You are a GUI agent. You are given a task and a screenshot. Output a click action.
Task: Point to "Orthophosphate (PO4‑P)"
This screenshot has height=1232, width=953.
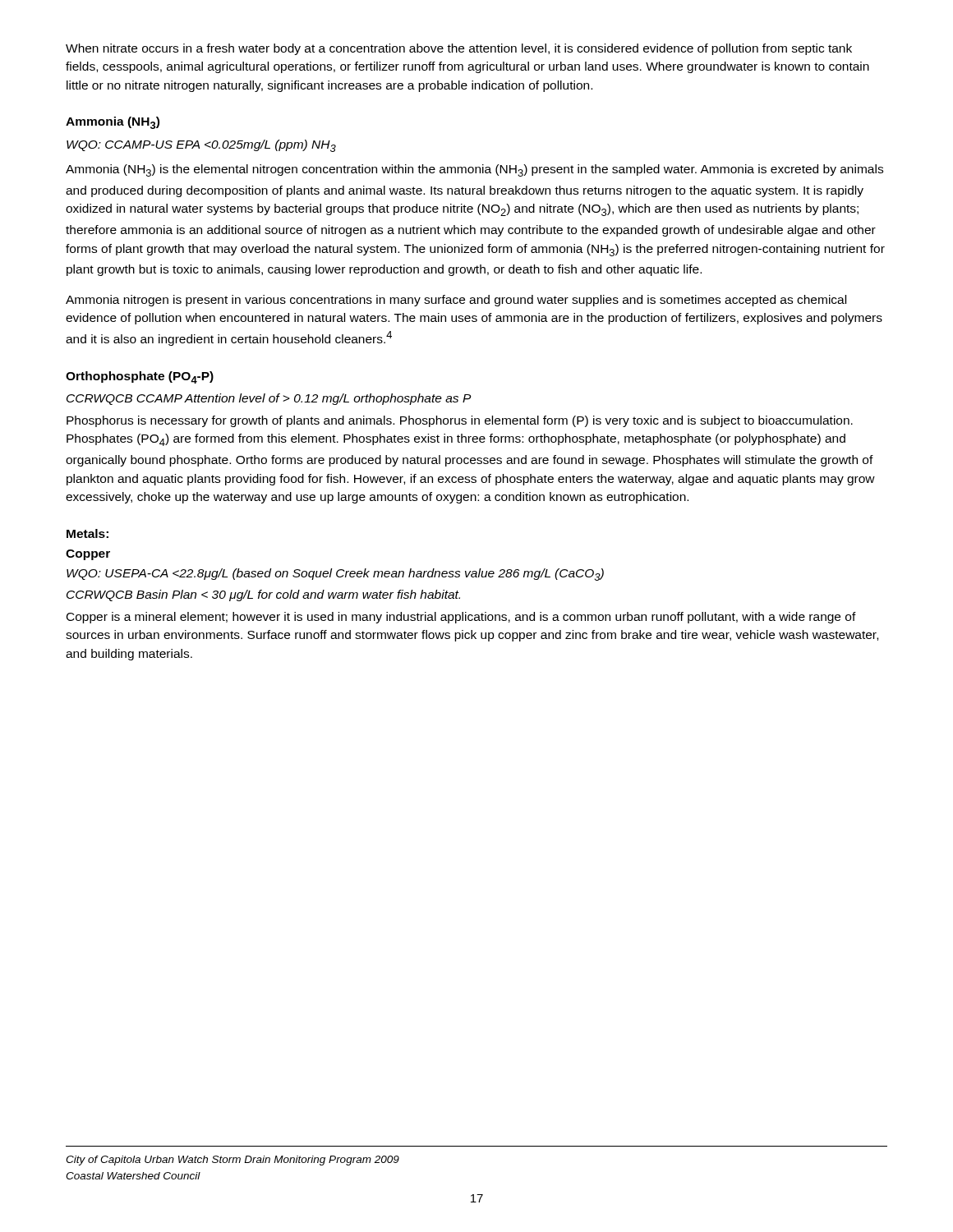(x=140, y=377)
